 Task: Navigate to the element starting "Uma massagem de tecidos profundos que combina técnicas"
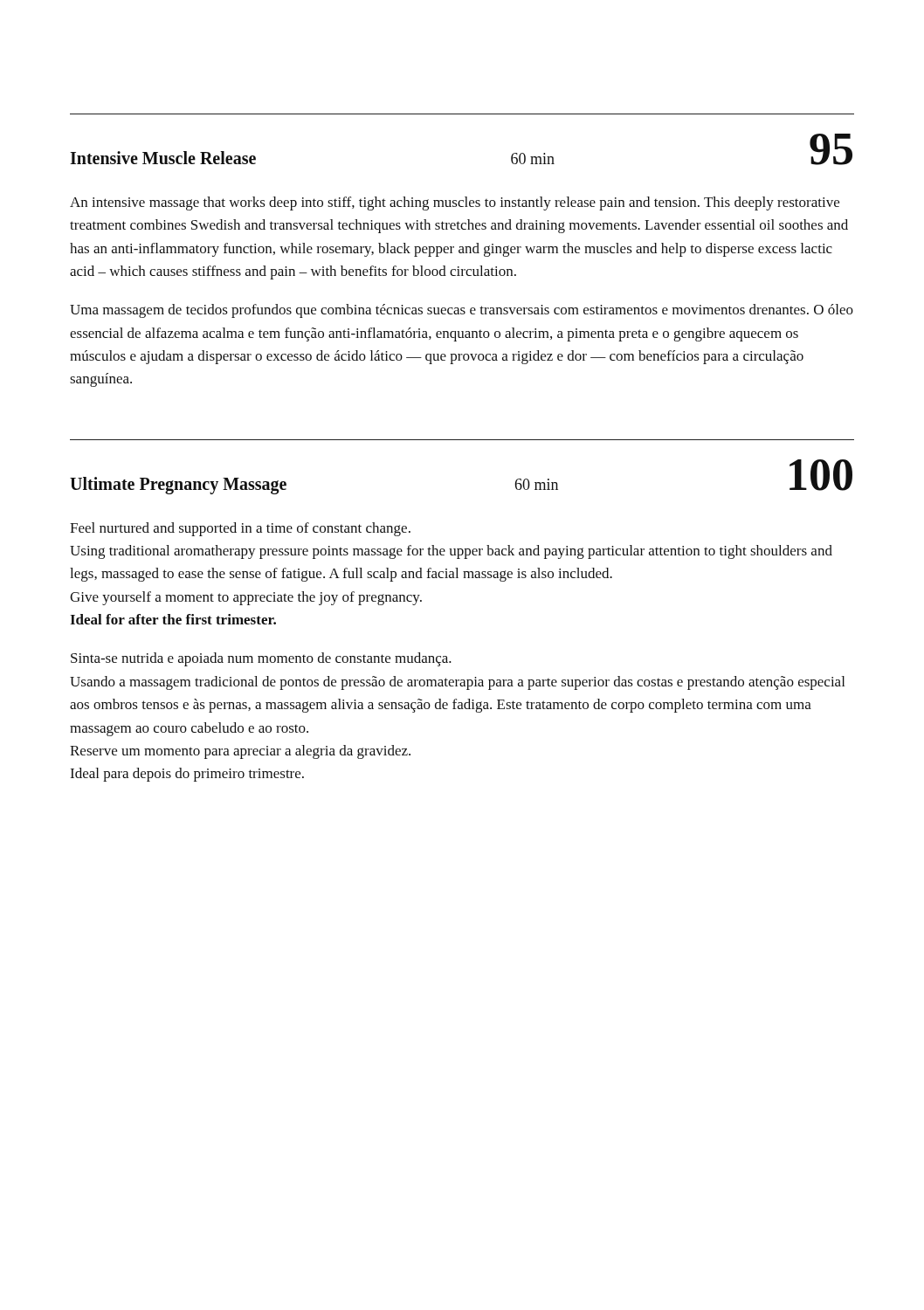pos(462,344)
